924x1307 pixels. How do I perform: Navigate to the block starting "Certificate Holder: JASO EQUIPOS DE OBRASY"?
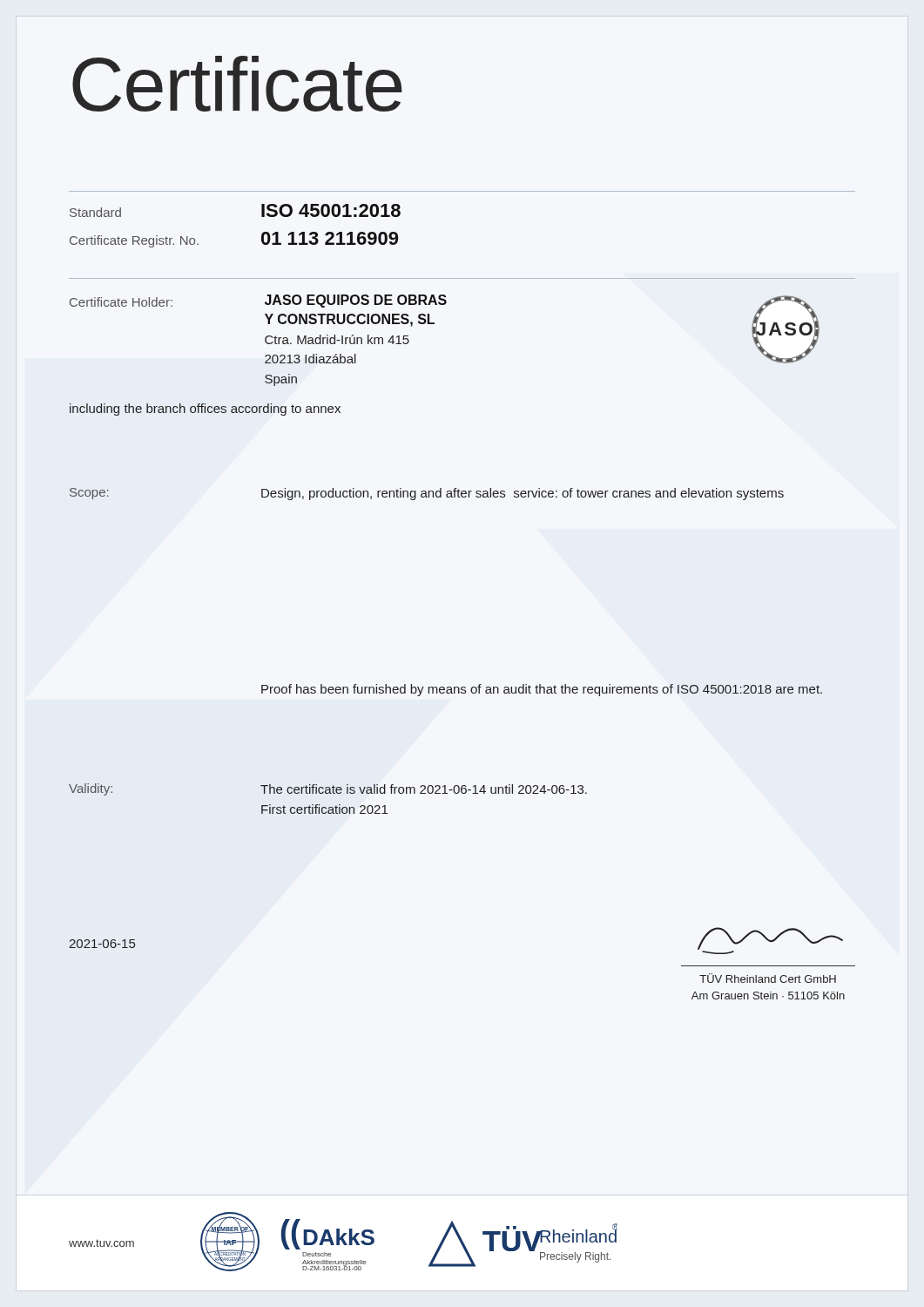point(341,324)
